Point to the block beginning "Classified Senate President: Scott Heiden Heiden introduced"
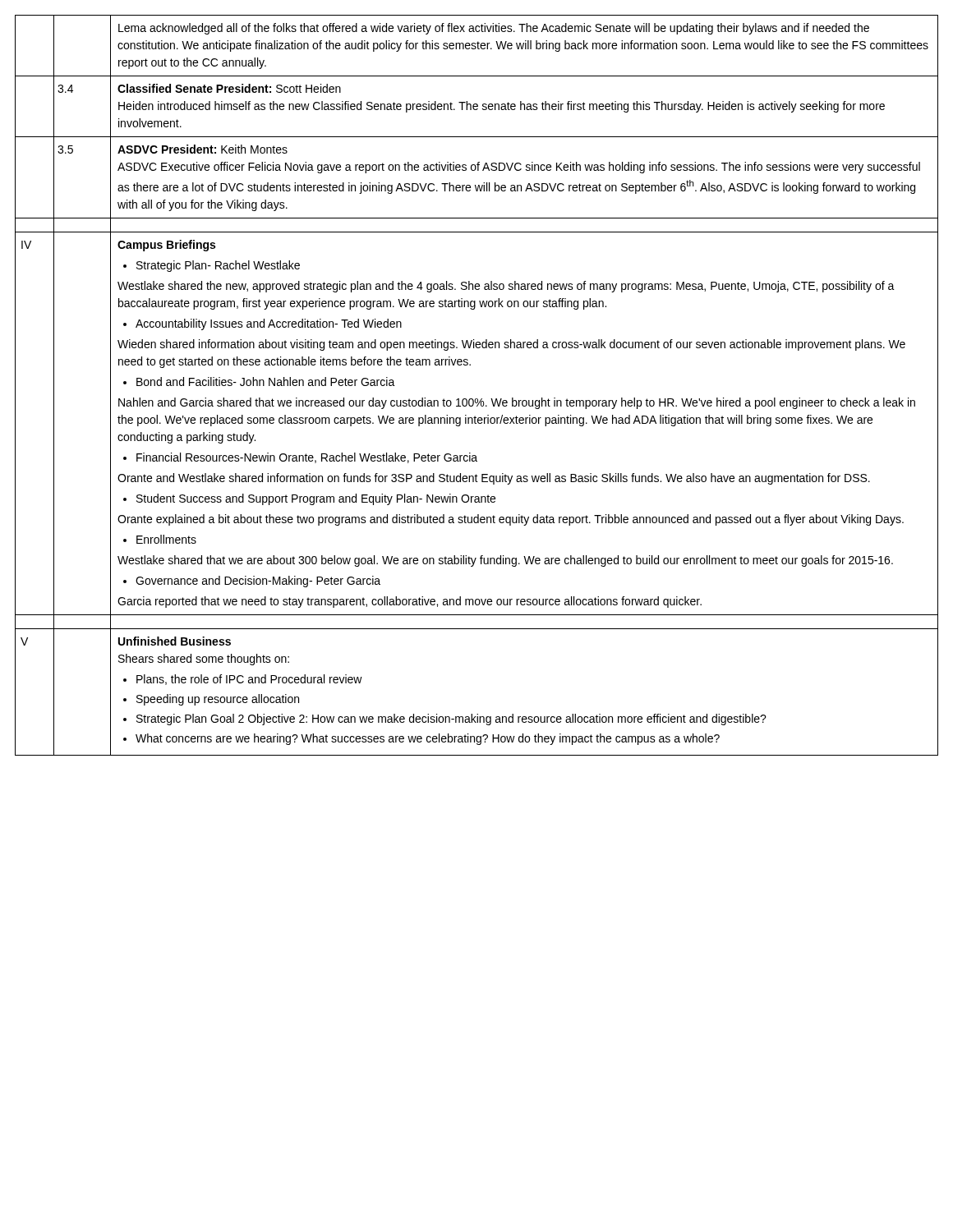 pyautogui.click(x=501, y=106)
